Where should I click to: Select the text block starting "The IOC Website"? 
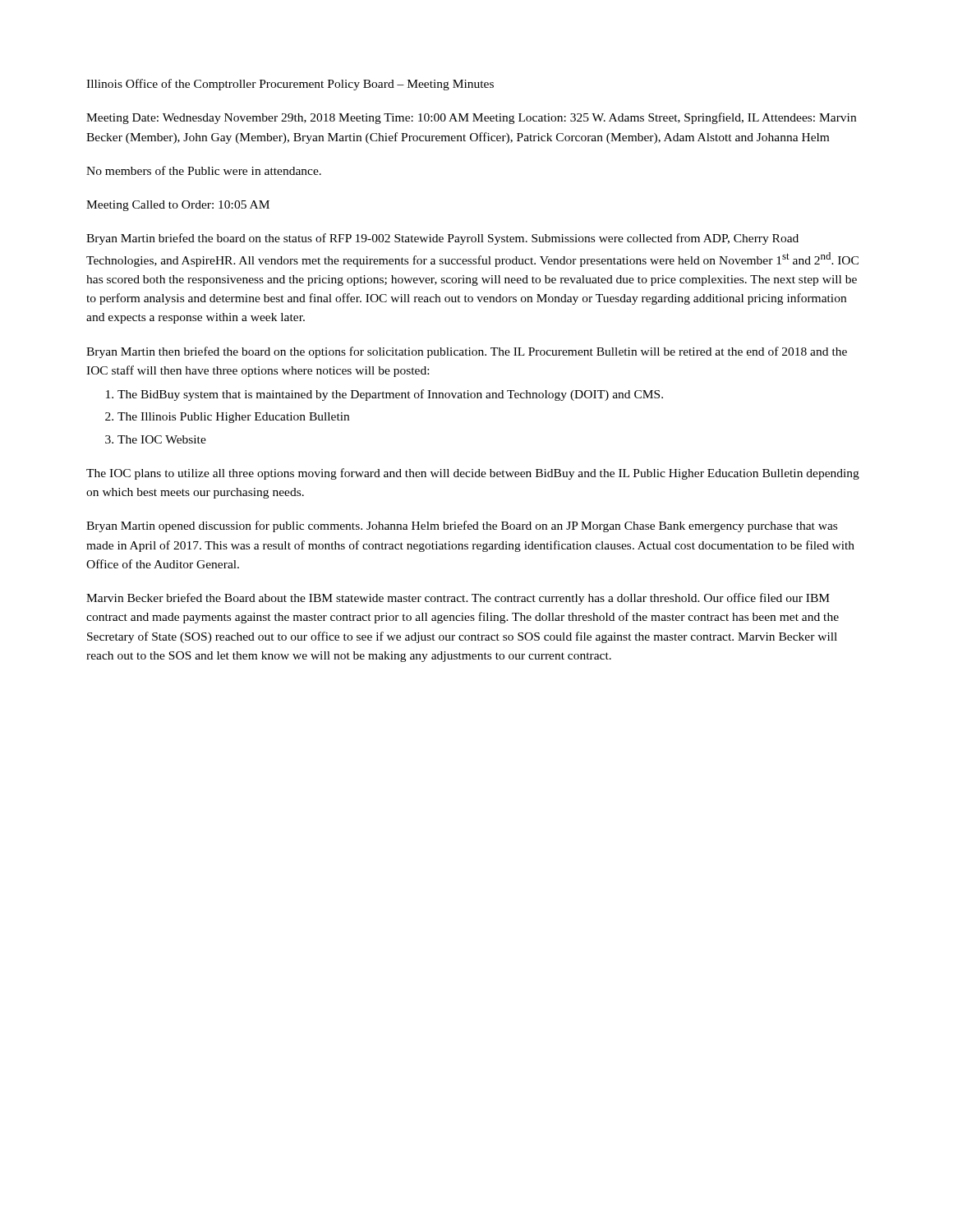[162, 439]
